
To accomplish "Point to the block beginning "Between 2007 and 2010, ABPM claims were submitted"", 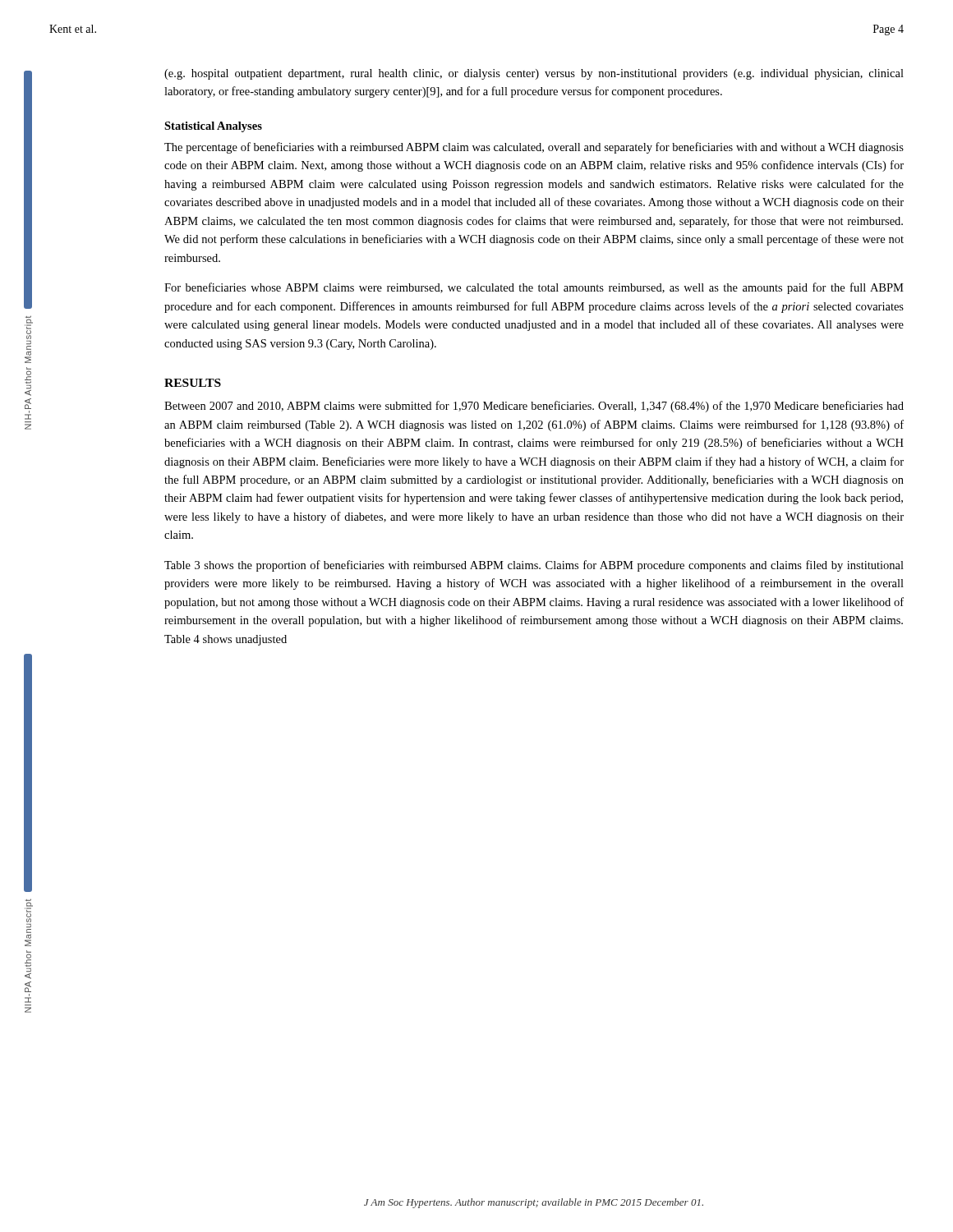I will 534,470.
